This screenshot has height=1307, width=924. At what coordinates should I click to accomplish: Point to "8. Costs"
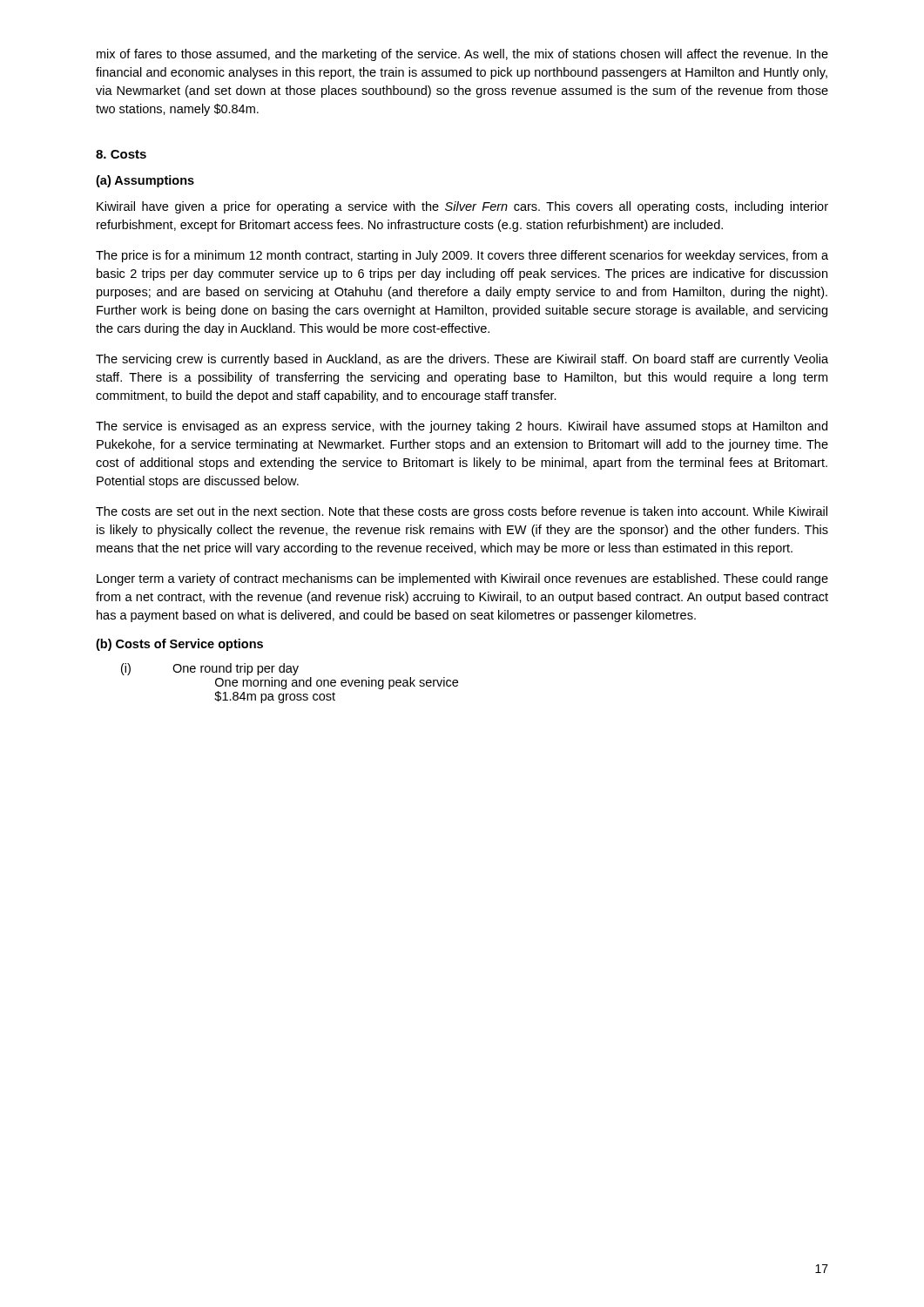tap(121, 154)
